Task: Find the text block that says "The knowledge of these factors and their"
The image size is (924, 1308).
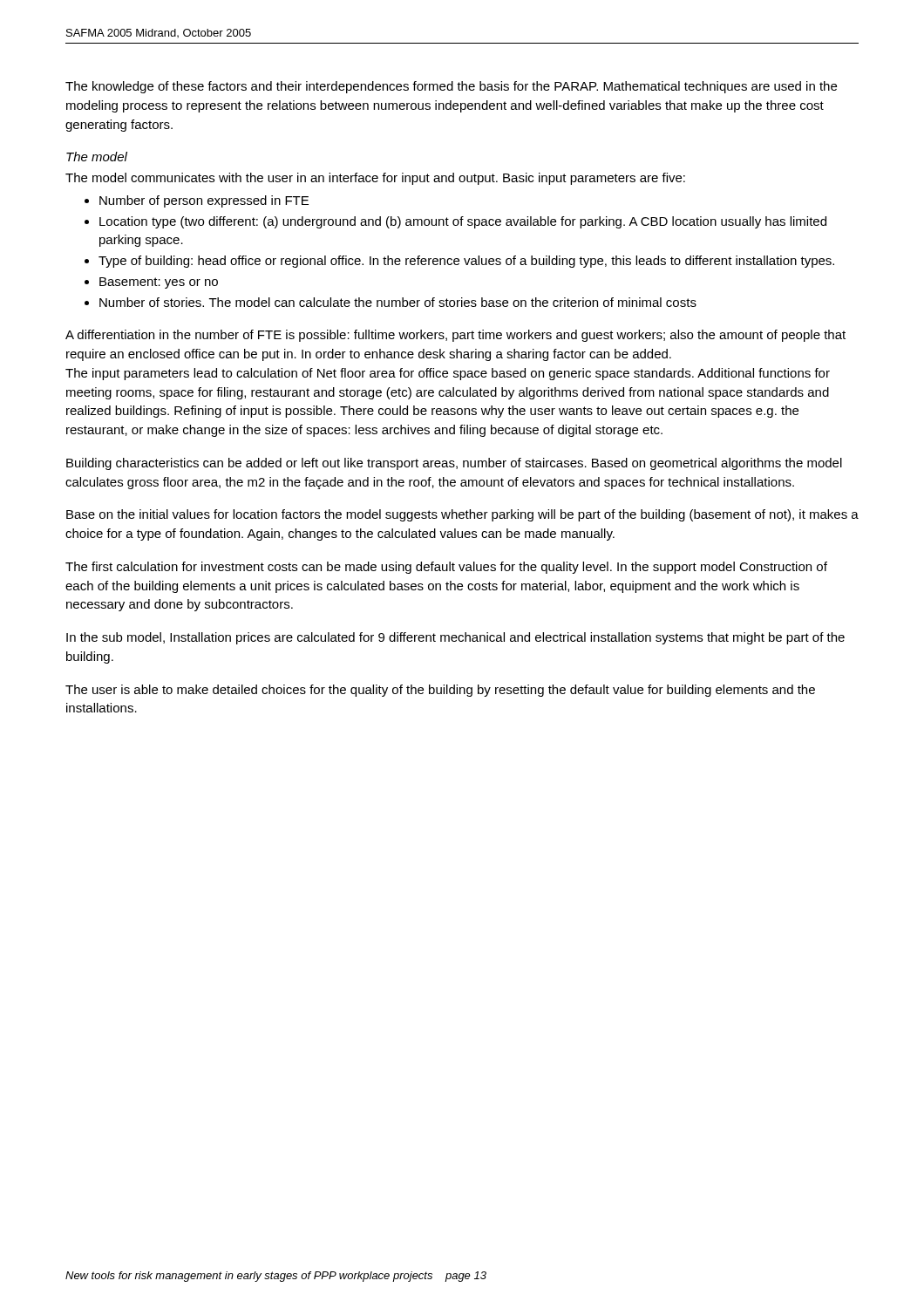Action: pos(451,105)
